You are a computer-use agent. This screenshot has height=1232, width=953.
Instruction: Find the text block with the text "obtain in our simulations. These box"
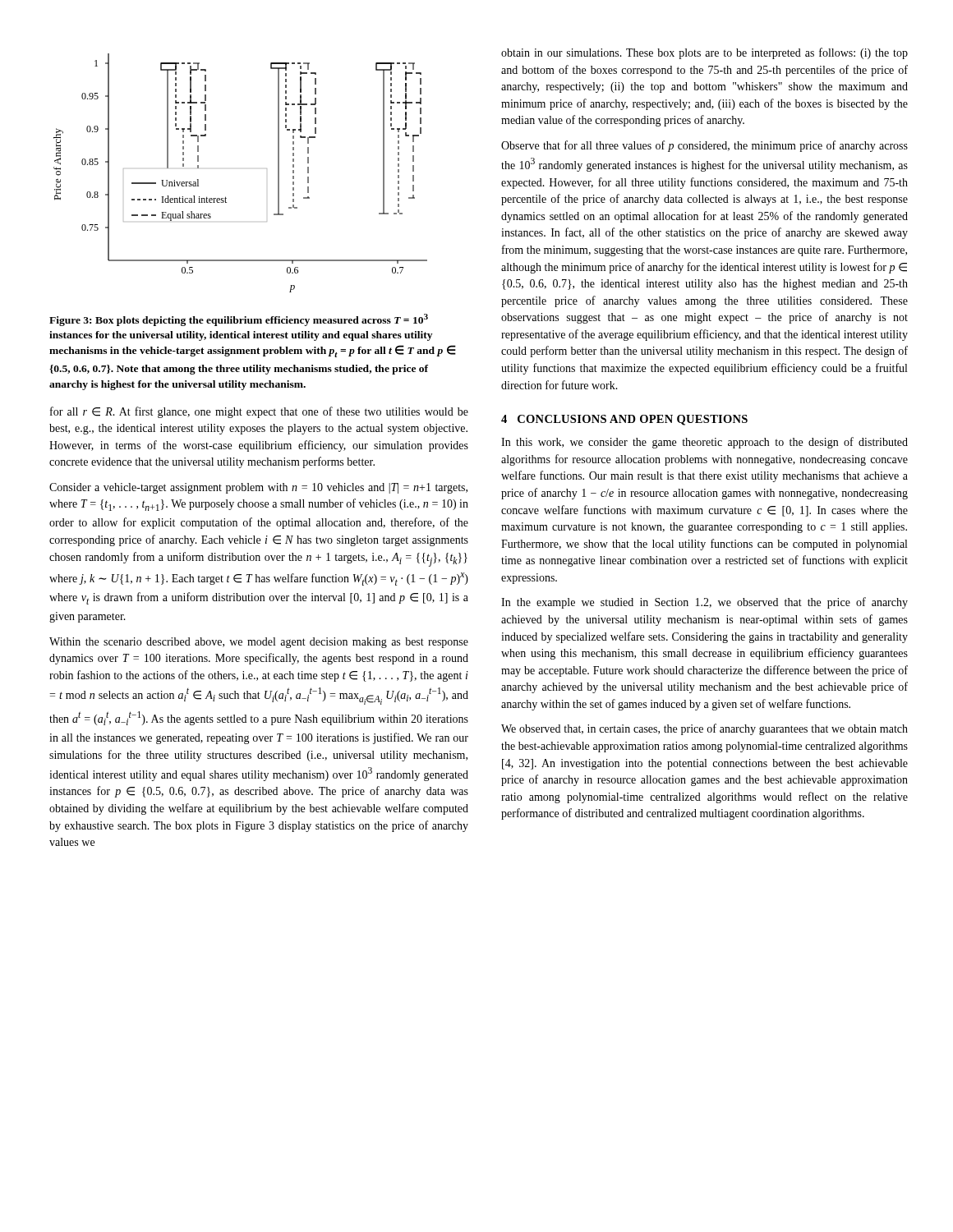[x=705, y=87]
